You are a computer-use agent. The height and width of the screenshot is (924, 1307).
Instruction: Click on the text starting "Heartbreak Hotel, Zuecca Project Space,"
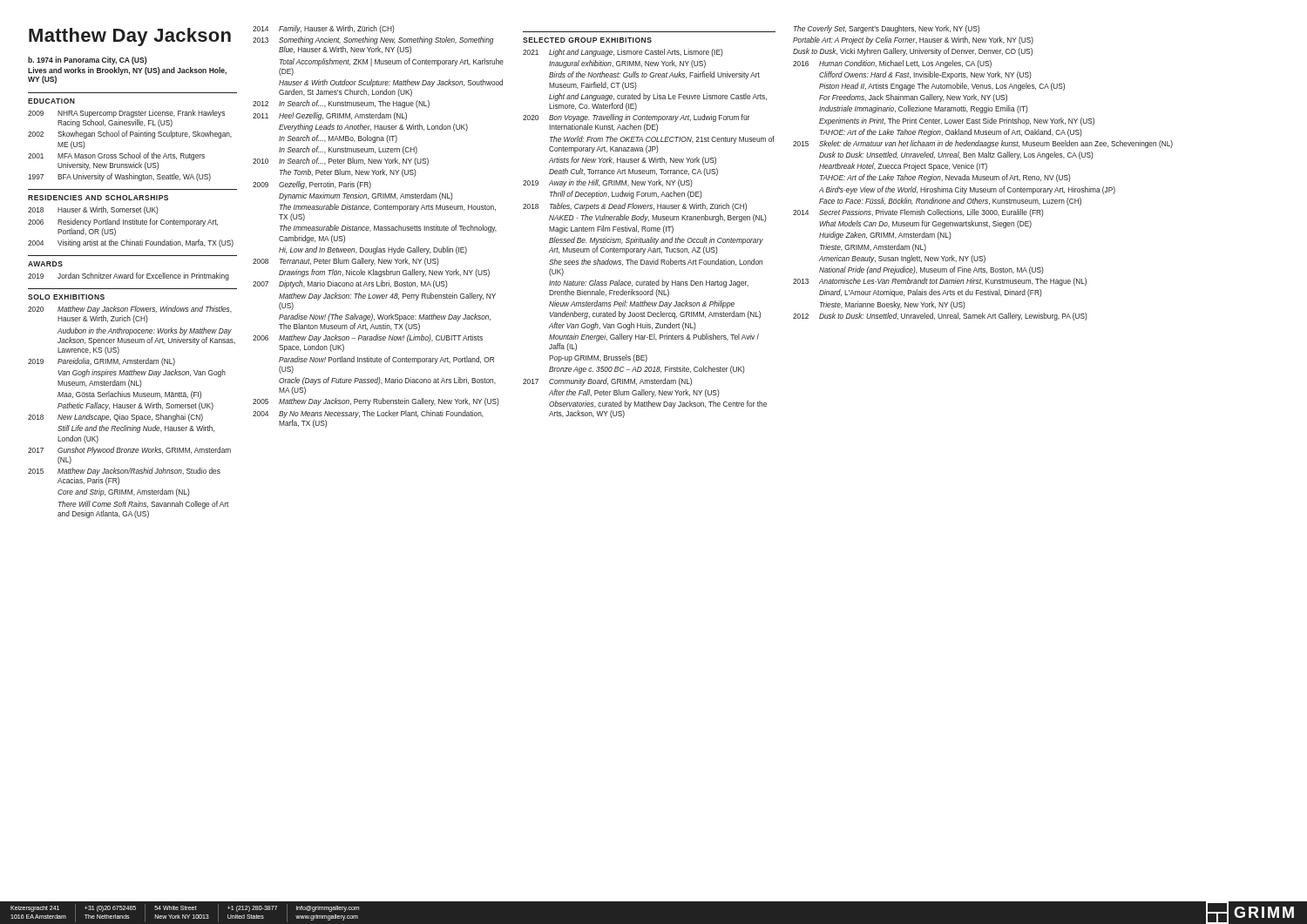pos(903,167)
